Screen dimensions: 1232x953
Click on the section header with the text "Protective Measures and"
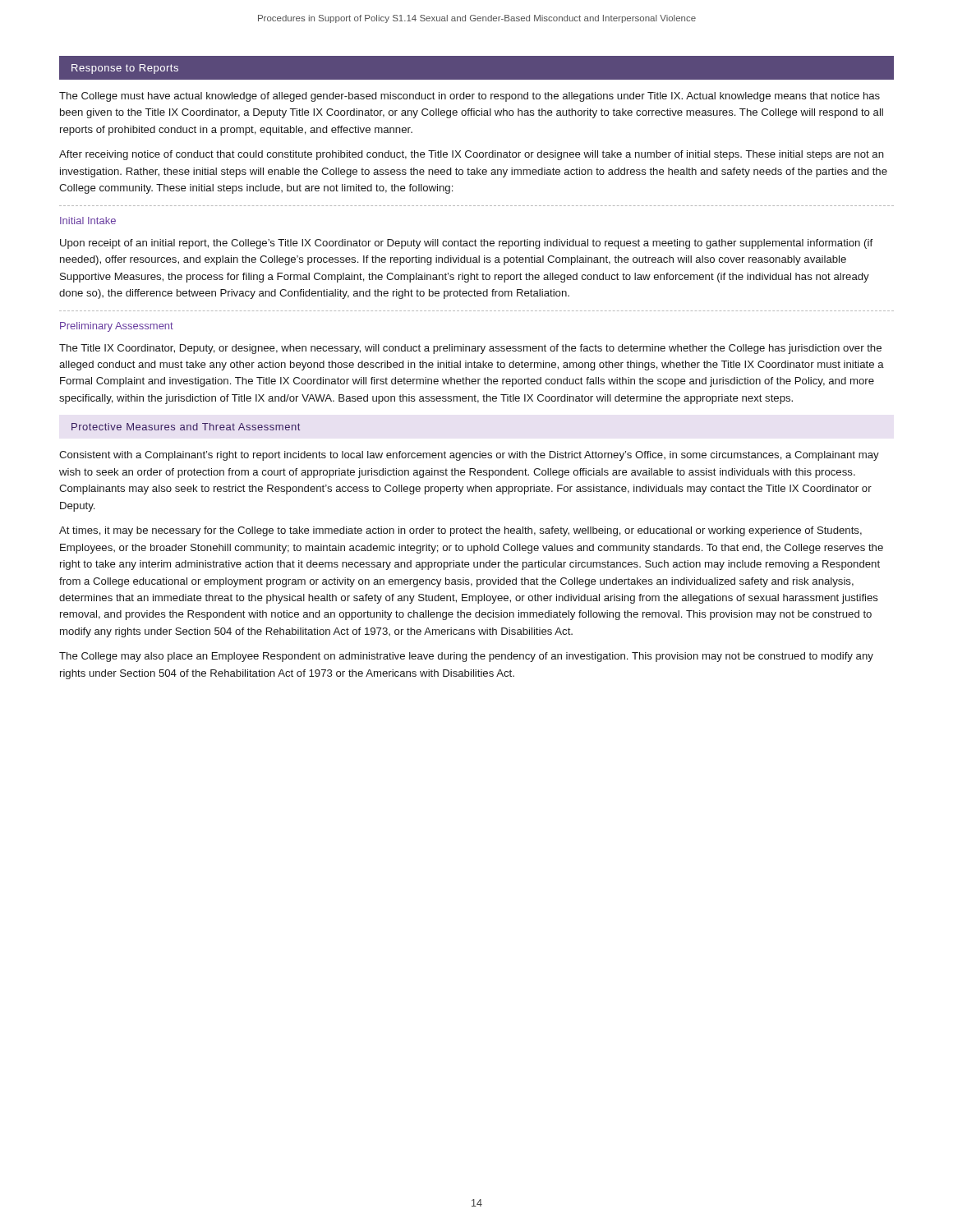pyautogui.click(x=186, y=427)
